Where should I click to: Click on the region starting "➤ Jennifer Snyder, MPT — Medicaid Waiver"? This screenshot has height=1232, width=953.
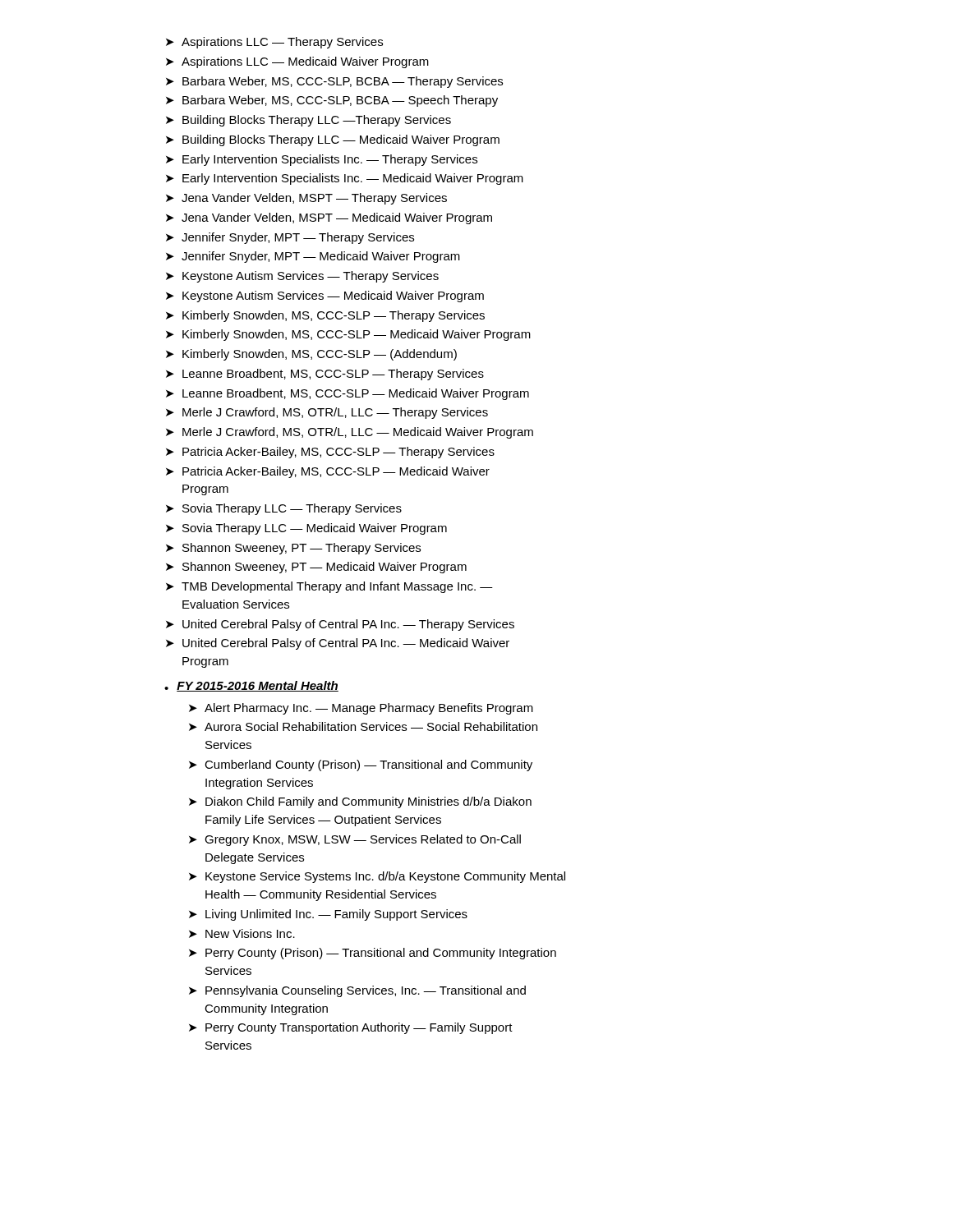pyautogui.click(x=313, y=257)
